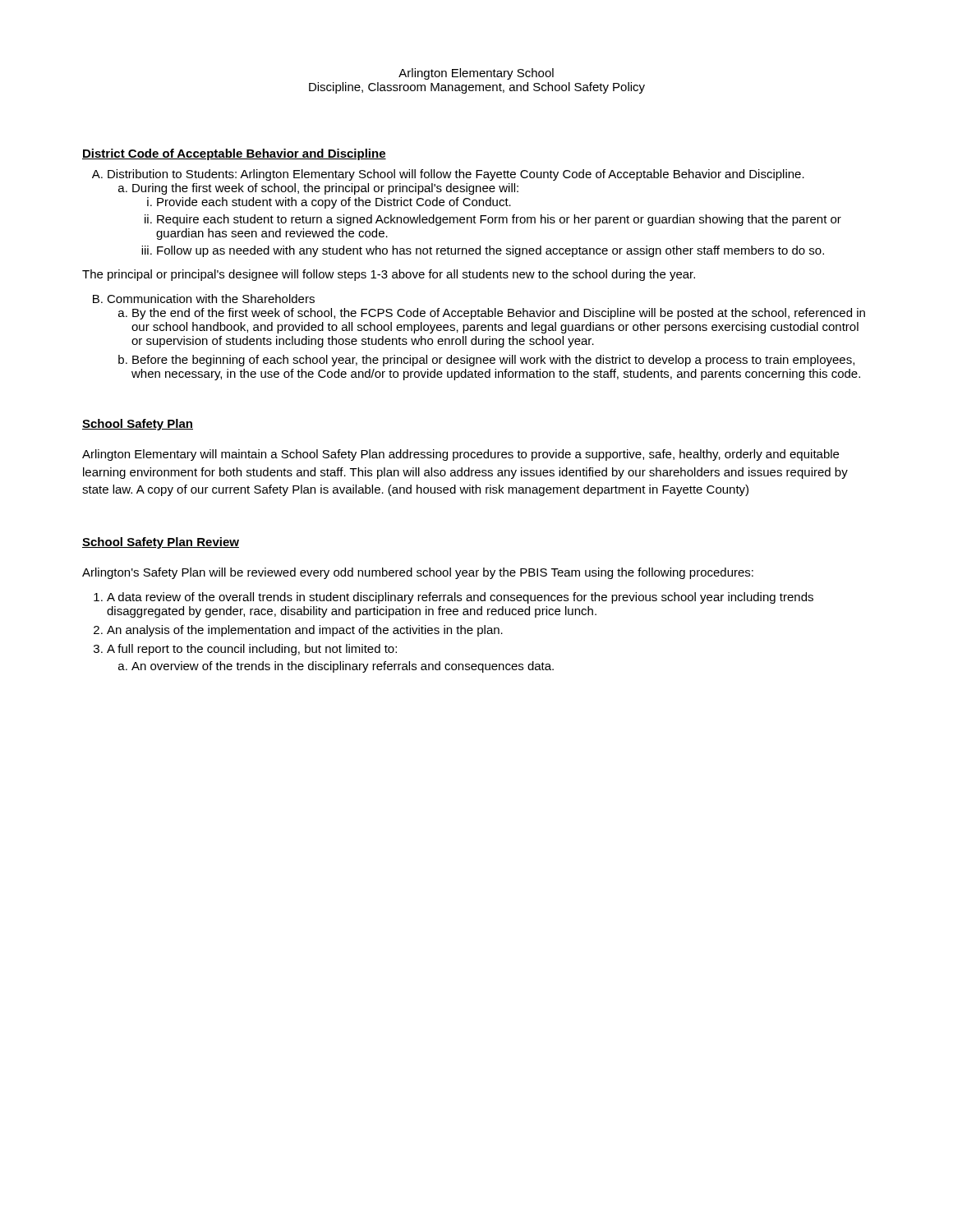The height and width of the screenshot is (1232, 953).
Task: Locate the block of text that opens with "Before the beginning"
Action: [x=496, y=366]
